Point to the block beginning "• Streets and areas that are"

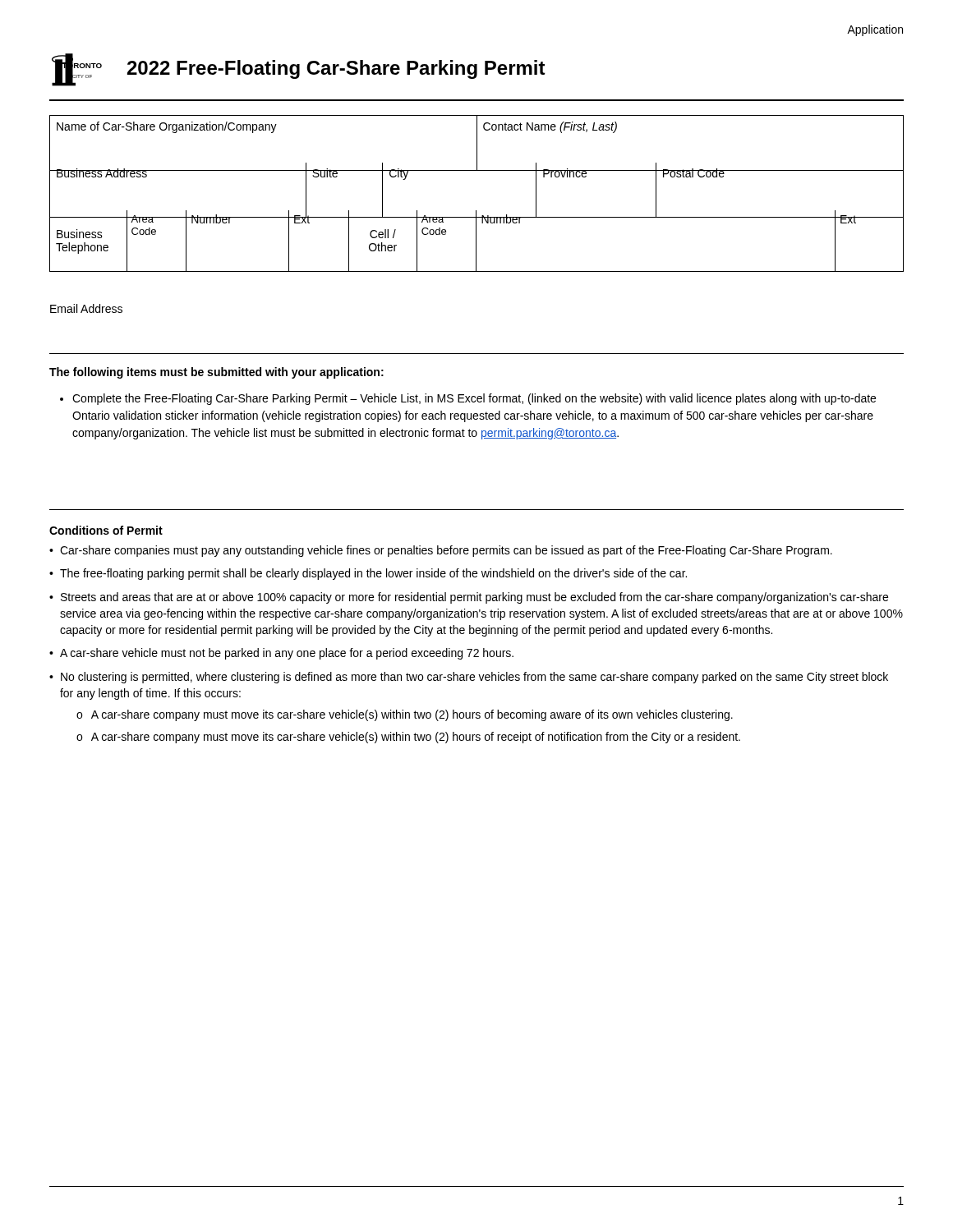[476, 614]
